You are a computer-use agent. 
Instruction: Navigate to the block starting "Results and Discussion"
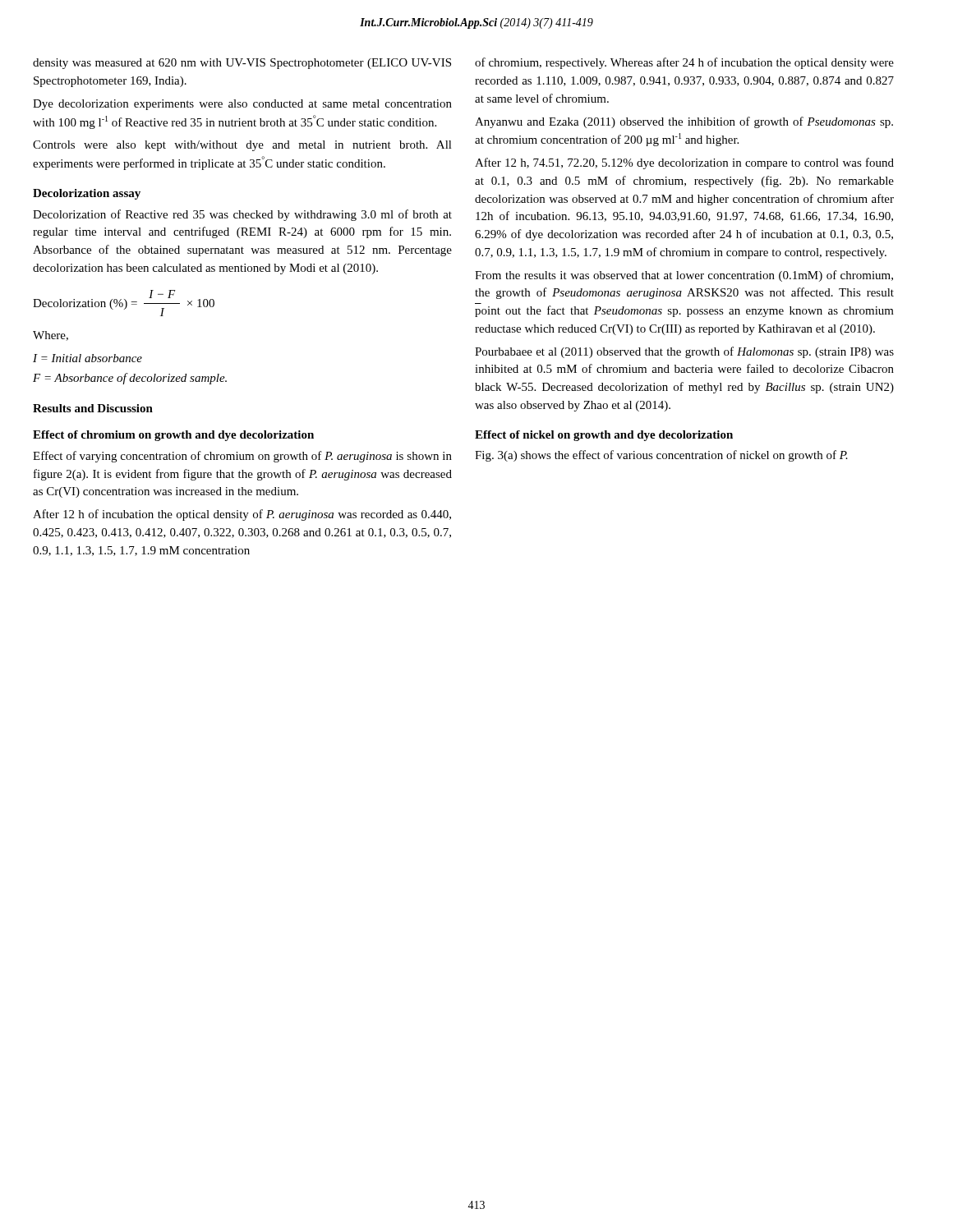pos(93,408)
